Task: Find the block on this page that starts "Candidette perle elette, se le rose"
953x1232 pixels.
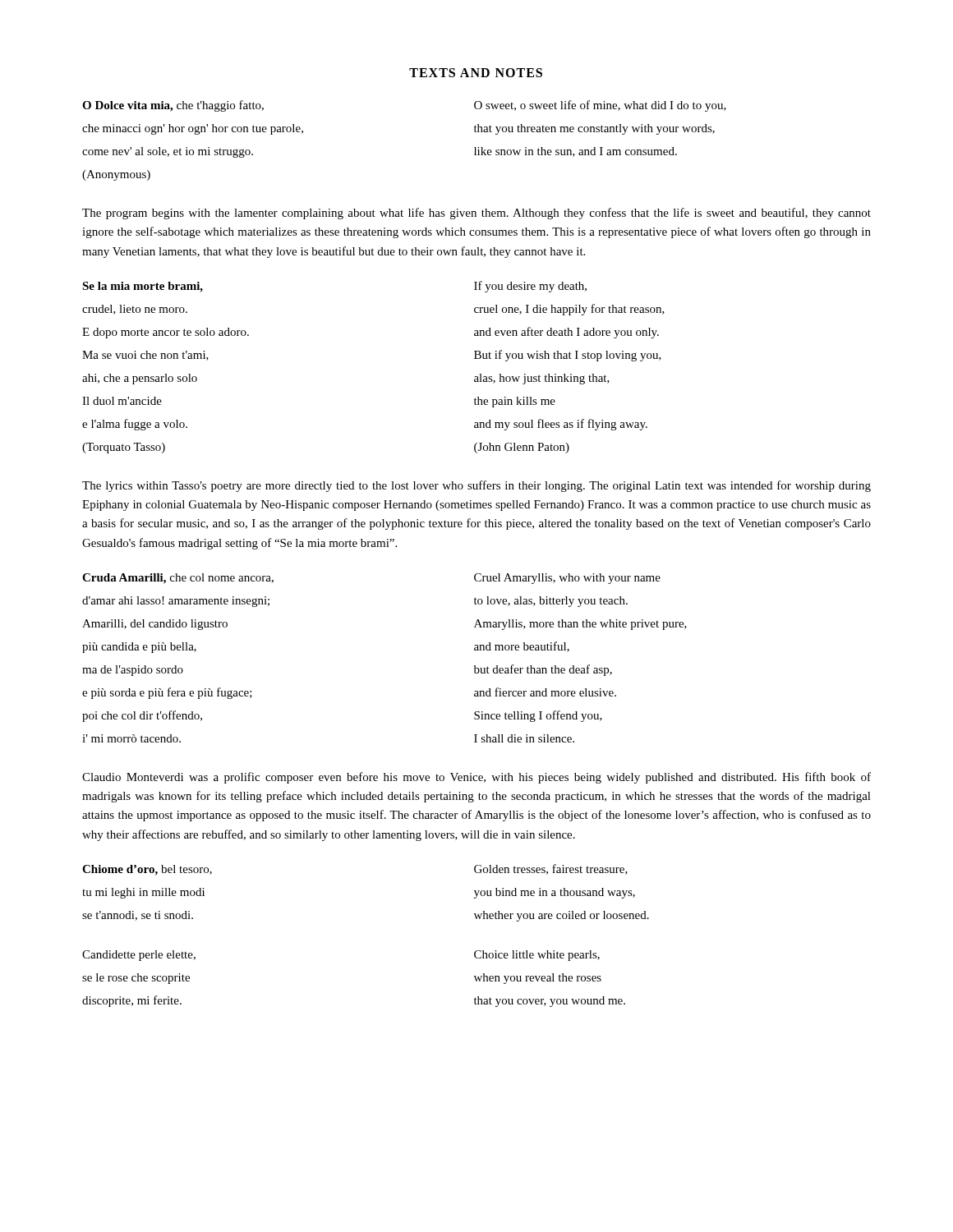Action: (139, 956)
